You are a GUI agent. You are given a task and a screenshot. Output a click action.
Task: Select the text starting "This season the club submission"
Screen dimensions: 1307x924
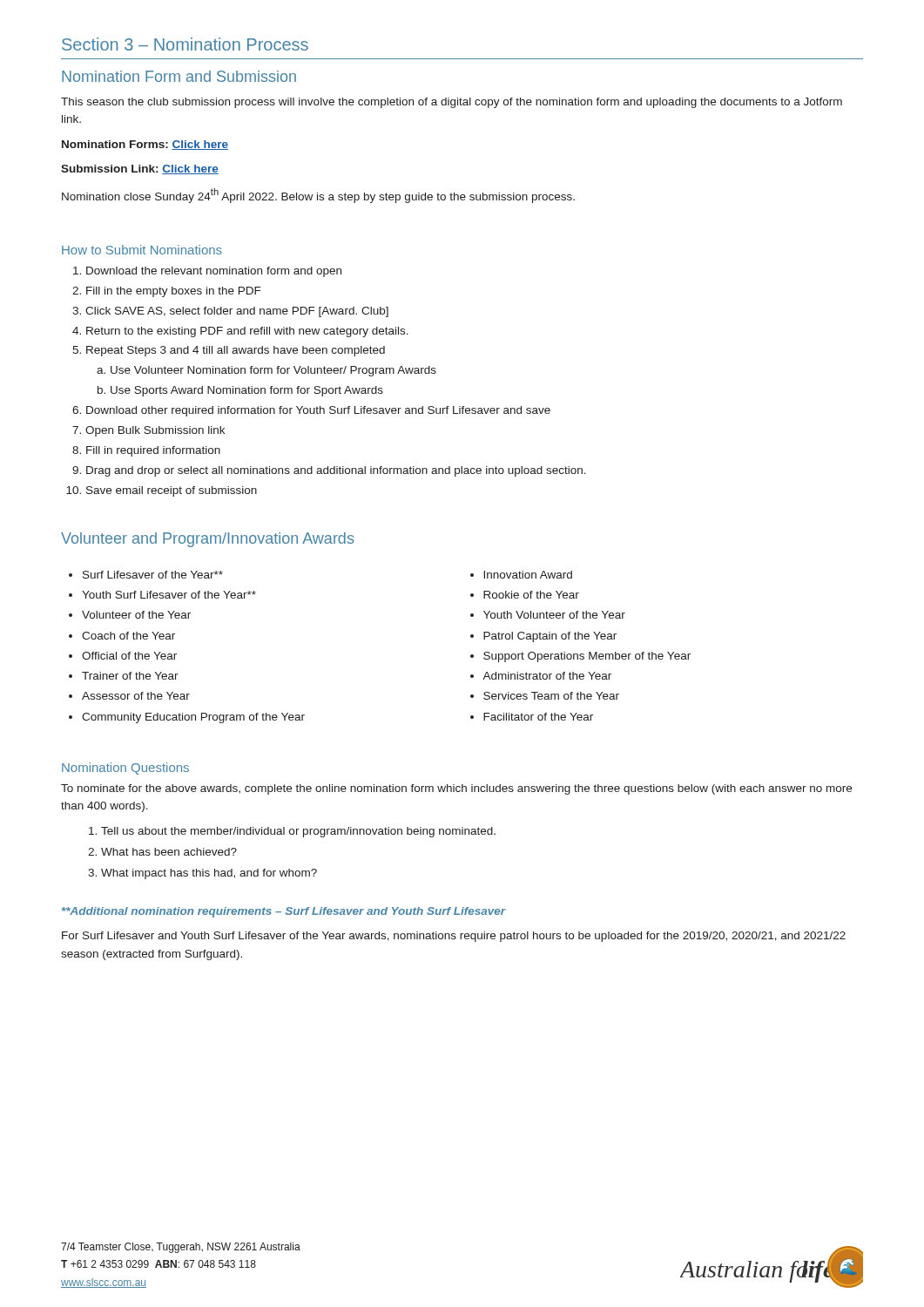462,111
